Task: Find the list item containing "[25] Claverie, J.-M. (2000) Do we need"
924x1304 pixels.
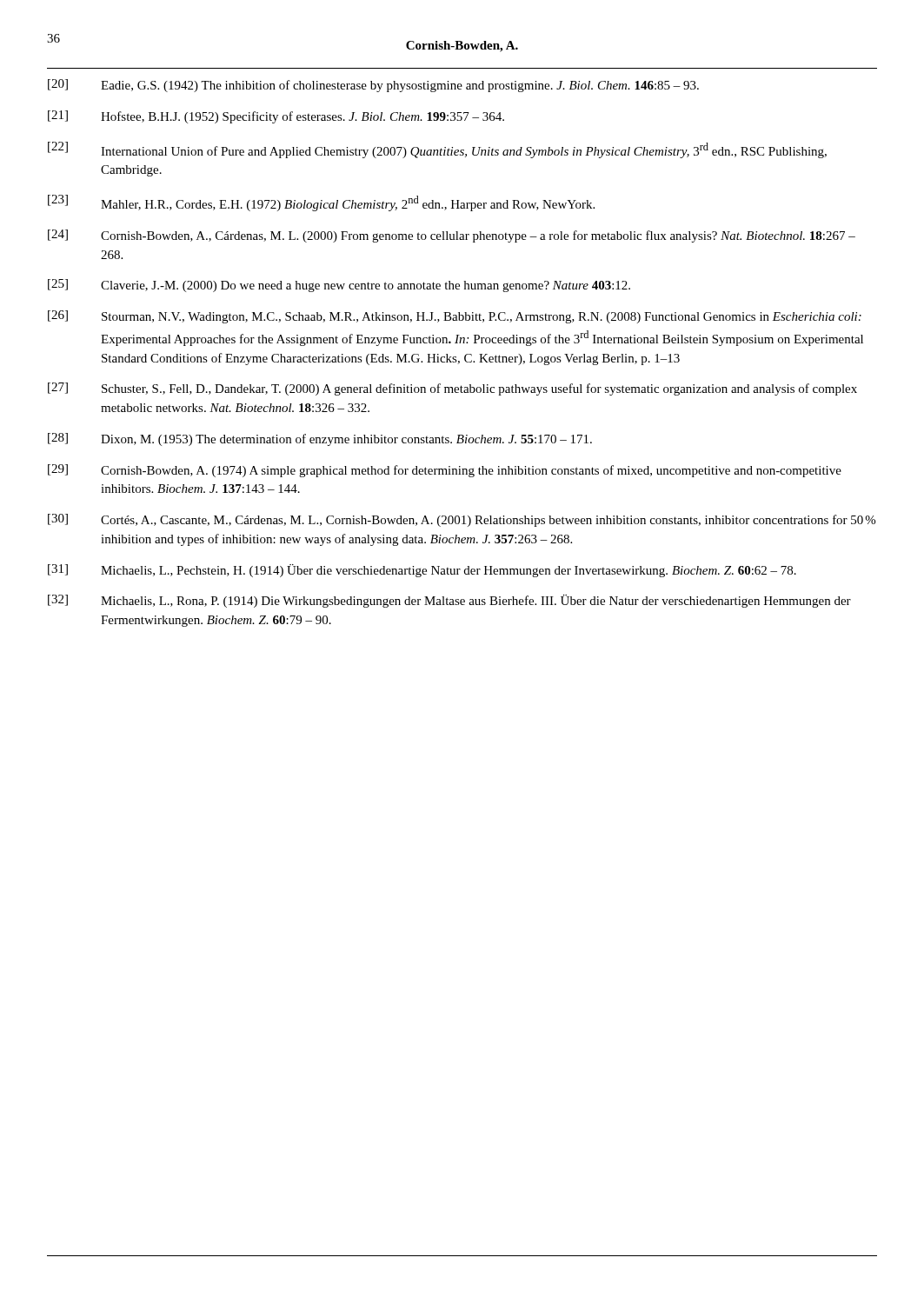Action: [462, 286]
